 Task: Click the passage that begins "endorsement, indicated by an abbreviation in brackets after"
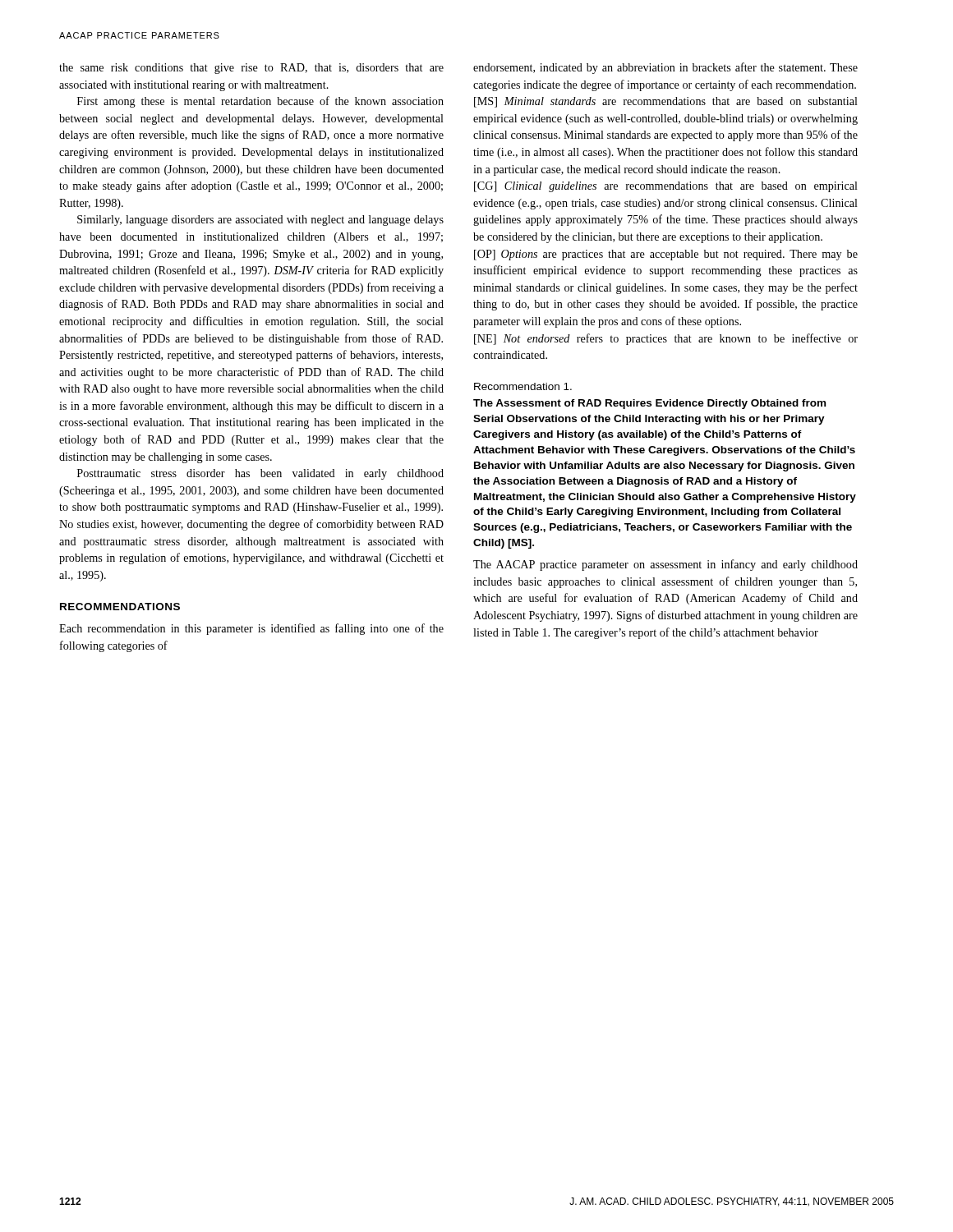(665, 211)
